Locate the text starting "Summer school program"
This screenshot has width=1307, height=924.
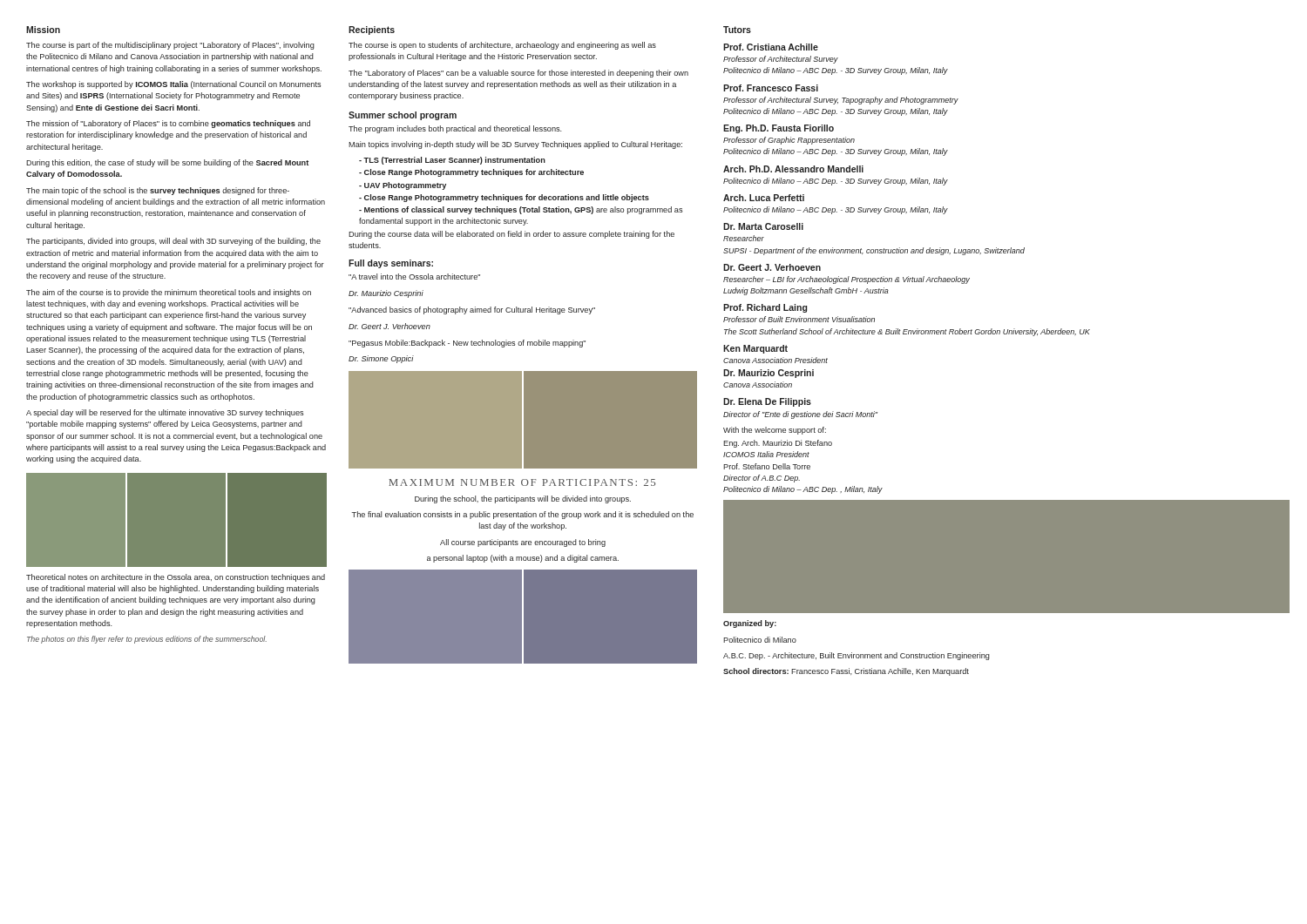click(403, 115)
